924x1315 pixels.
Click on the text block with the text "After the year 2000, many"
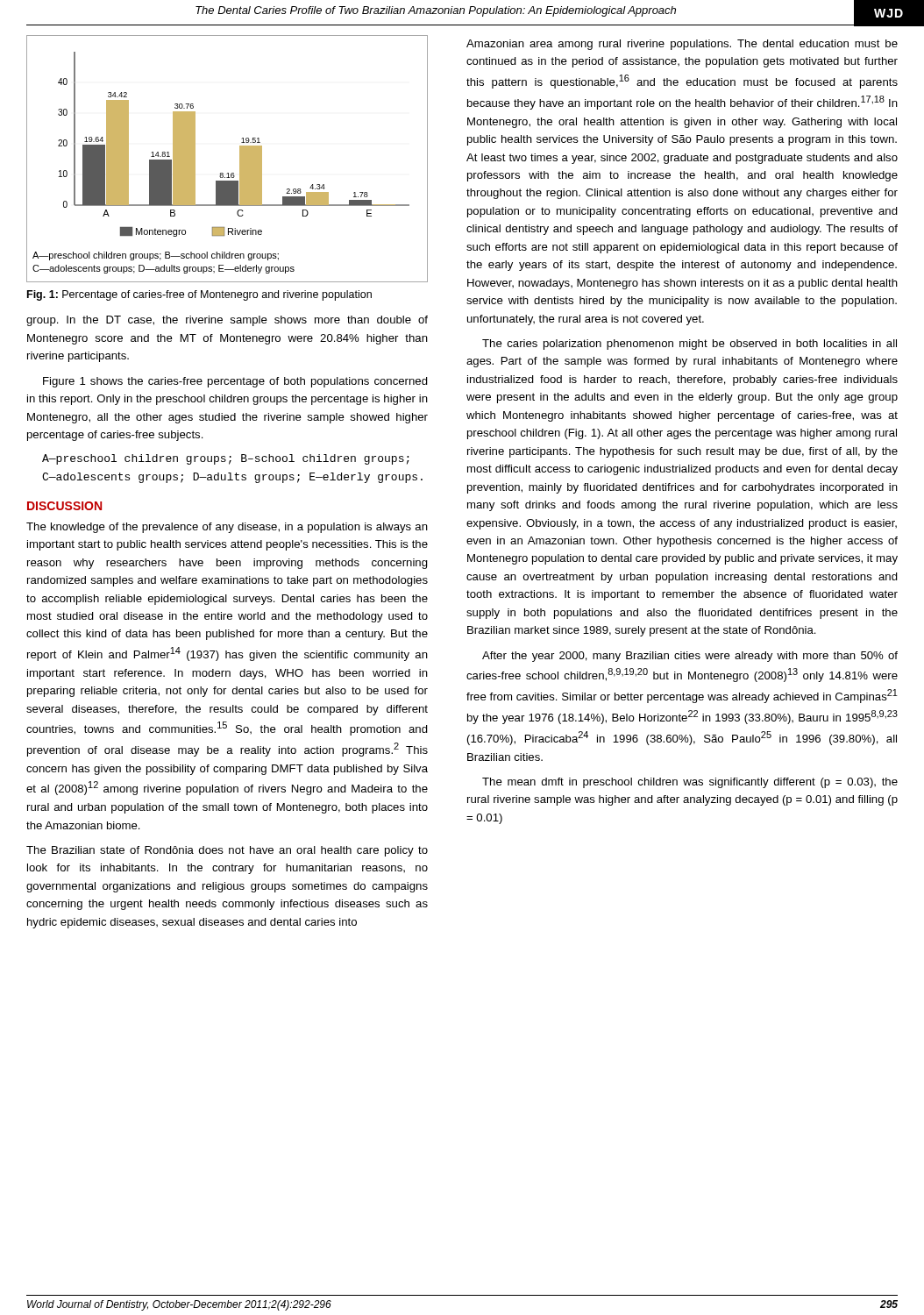(682, 706)
